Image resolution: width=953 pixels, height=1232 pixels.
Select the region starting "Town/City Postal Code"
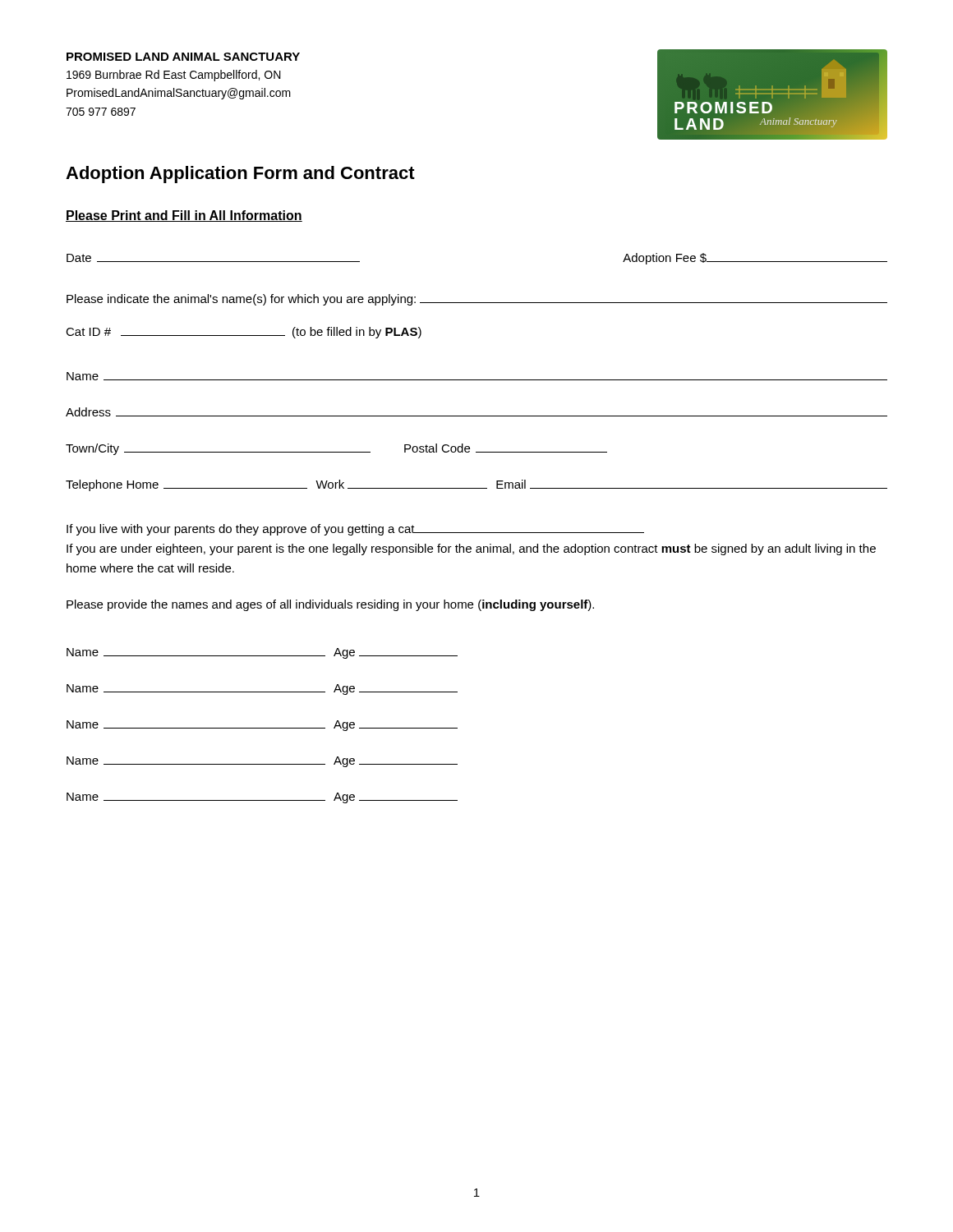(336, 446)
